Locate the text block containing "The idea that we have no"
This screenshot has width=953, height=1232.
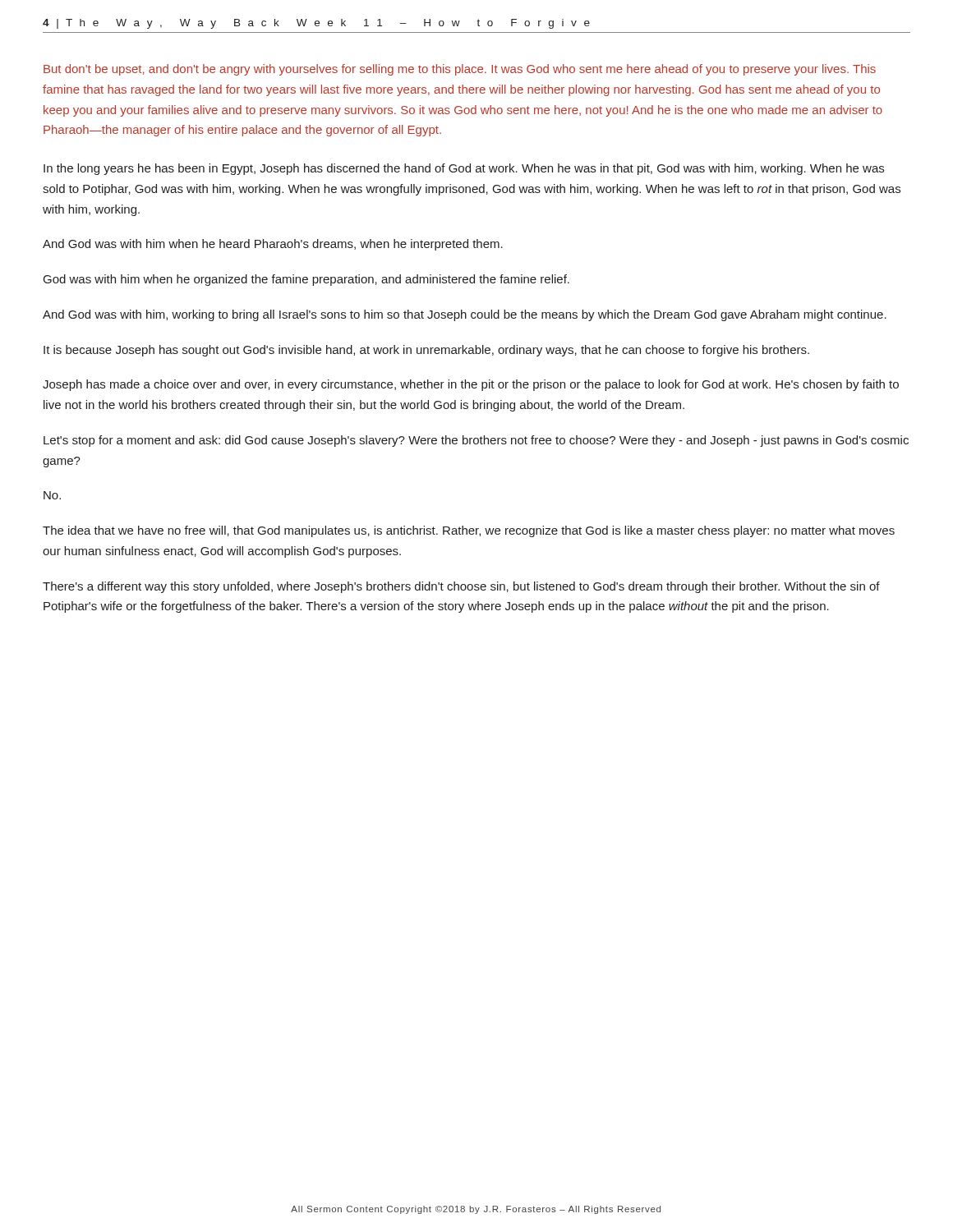pos(469,540)
